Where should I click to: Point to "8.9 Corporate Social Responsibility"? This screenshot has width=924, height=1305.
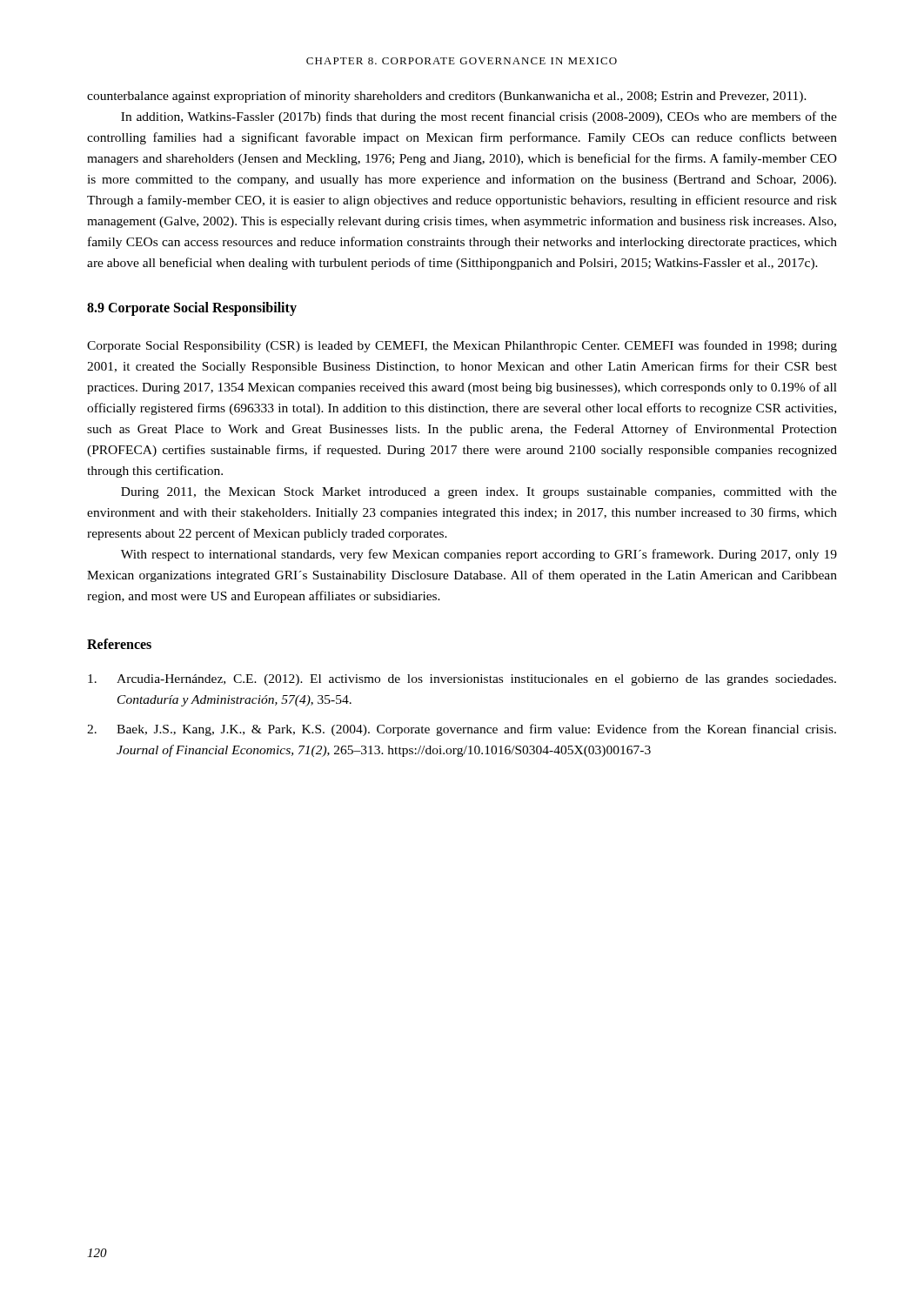coord(192,308)
